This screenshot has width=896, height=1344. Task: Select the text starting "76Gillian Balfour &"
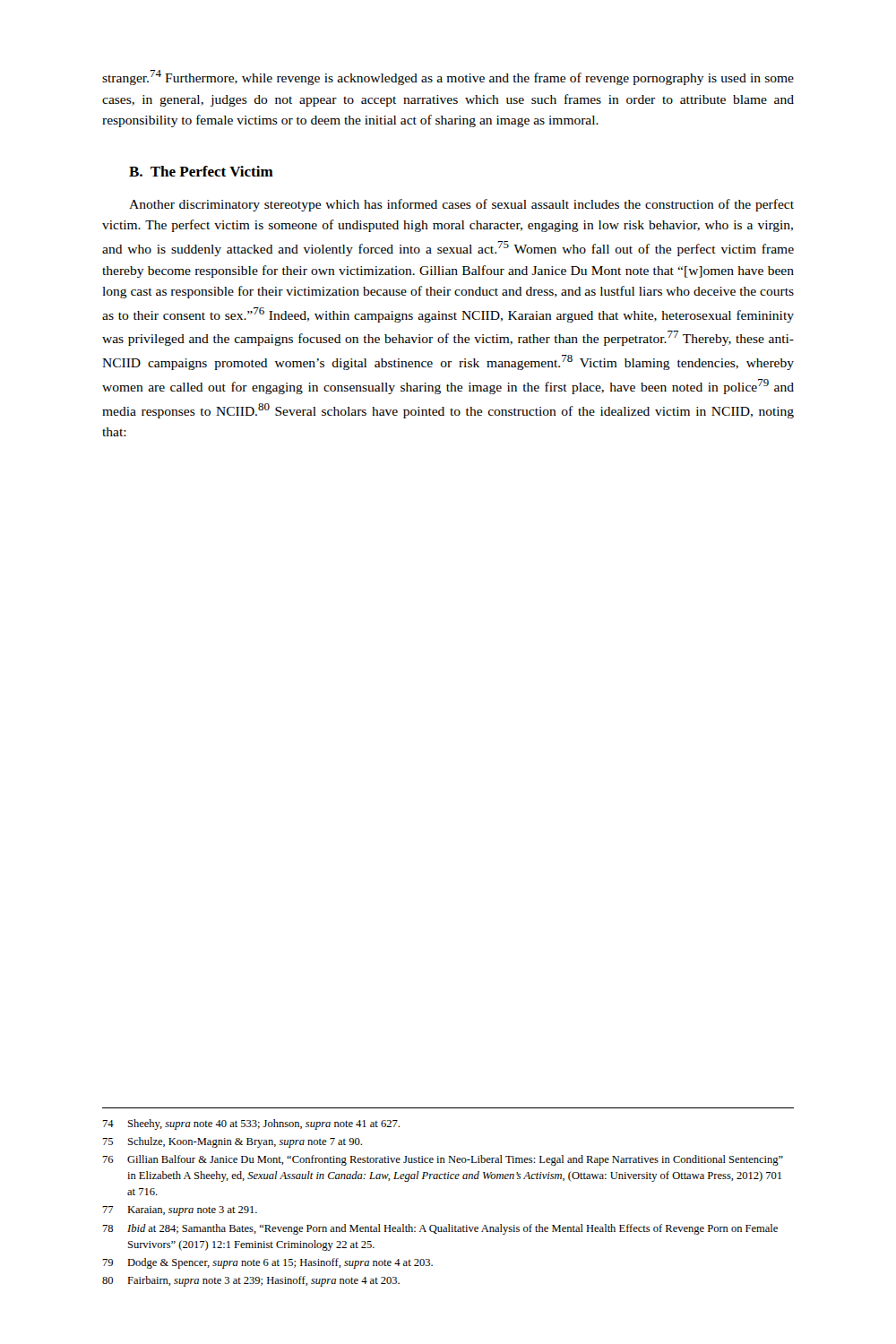[448, 1176]
